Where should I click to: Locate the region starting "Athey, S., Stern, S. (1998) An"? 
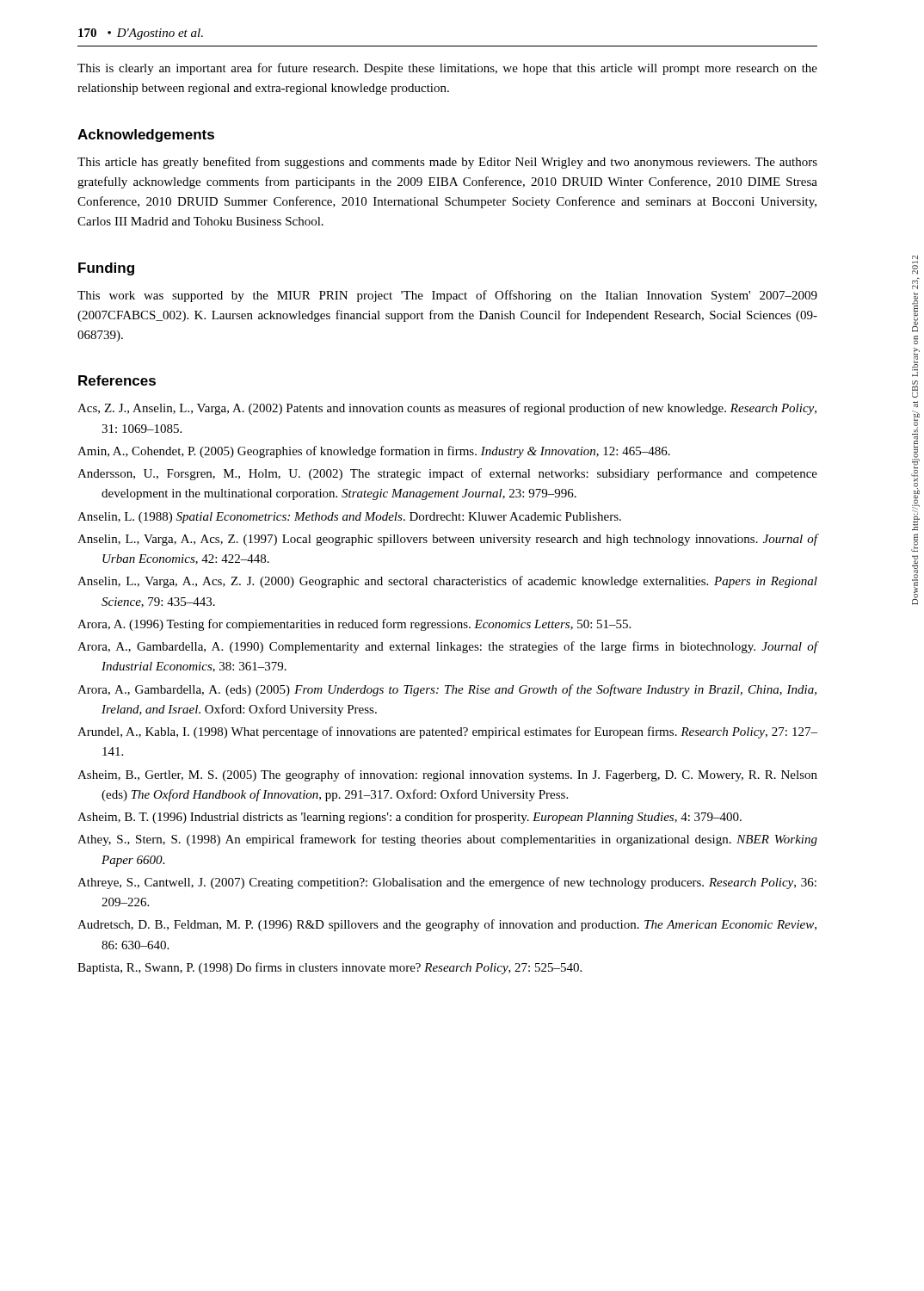pos(447,849)
